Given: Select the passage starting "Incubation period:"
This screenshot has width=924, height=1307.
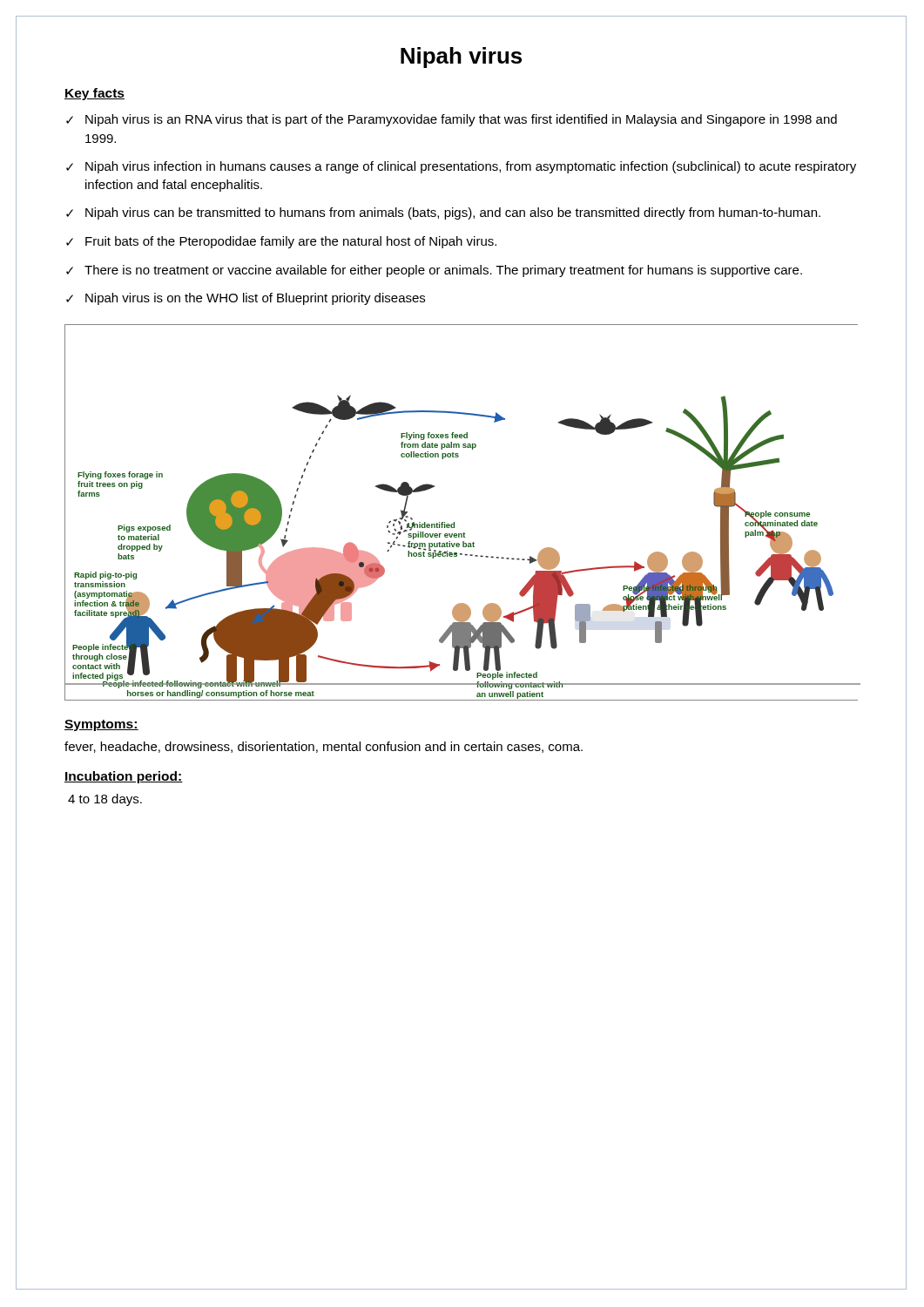Looking at the screenshot, I should click(x=123, y=776).
